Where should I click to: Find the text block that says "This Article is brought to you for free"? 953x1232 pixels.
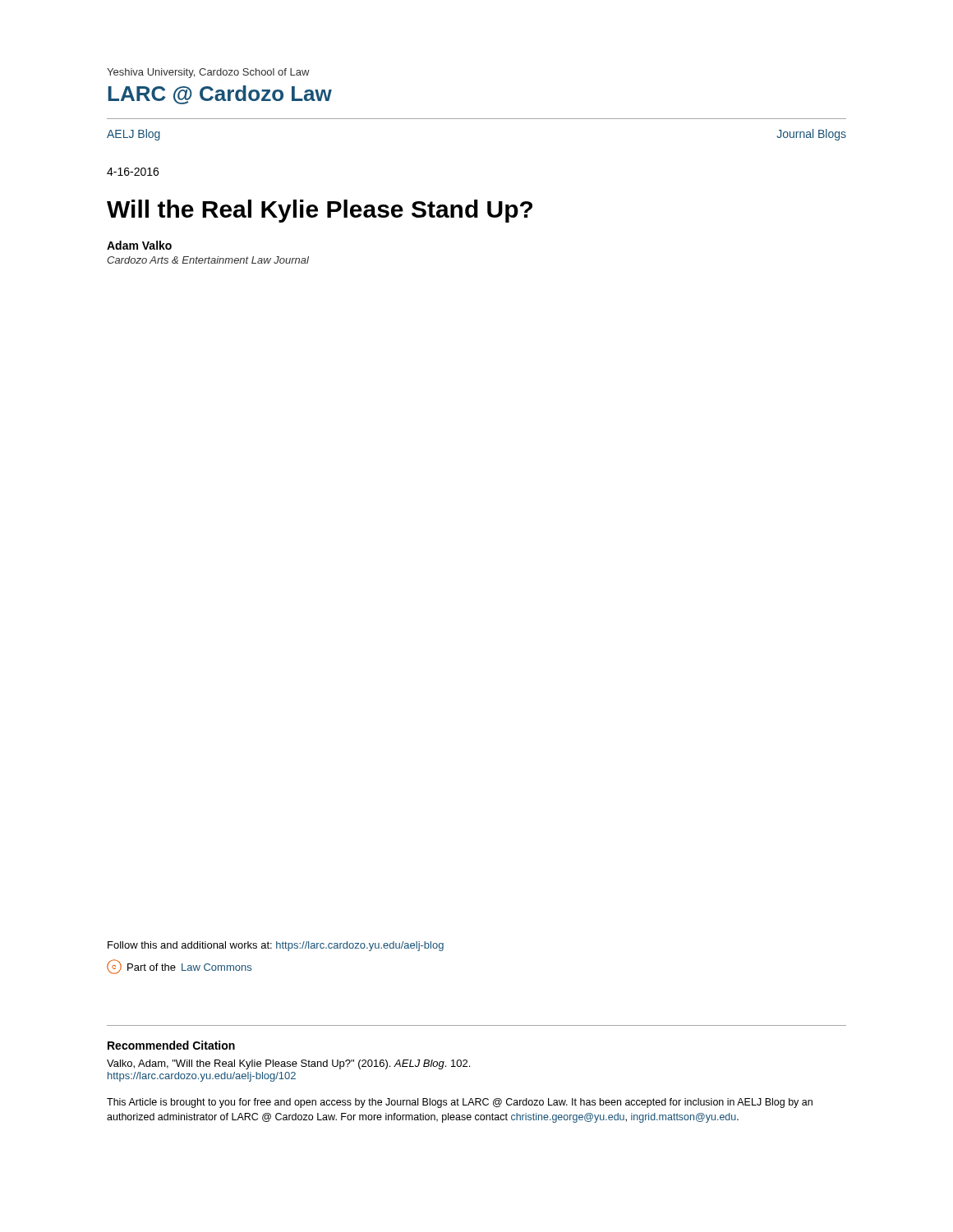[460, 1110]
